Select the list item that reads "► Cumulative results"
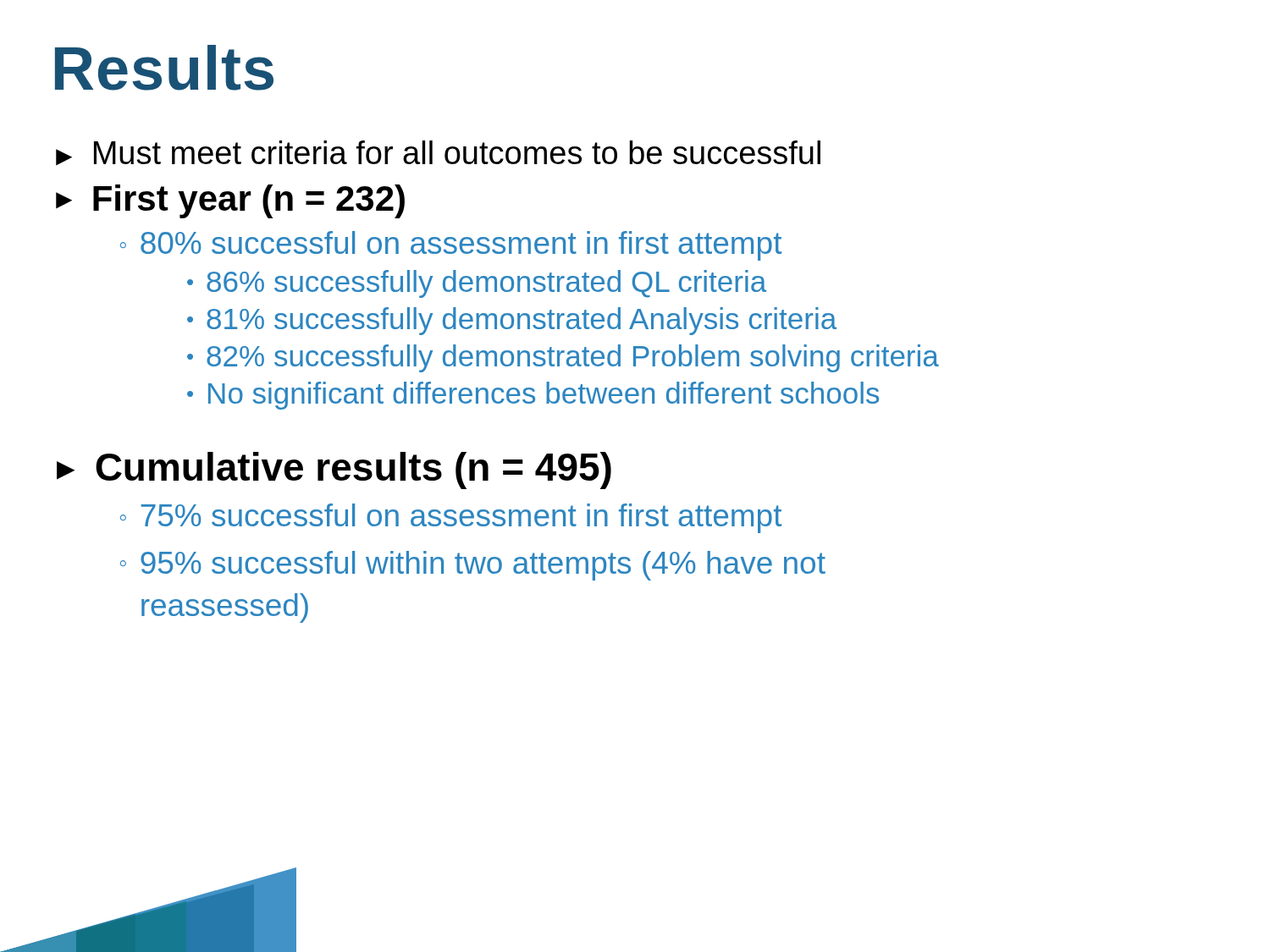Screen dimensions: 952x1270 pyautogui.click(x=332, y=467)
